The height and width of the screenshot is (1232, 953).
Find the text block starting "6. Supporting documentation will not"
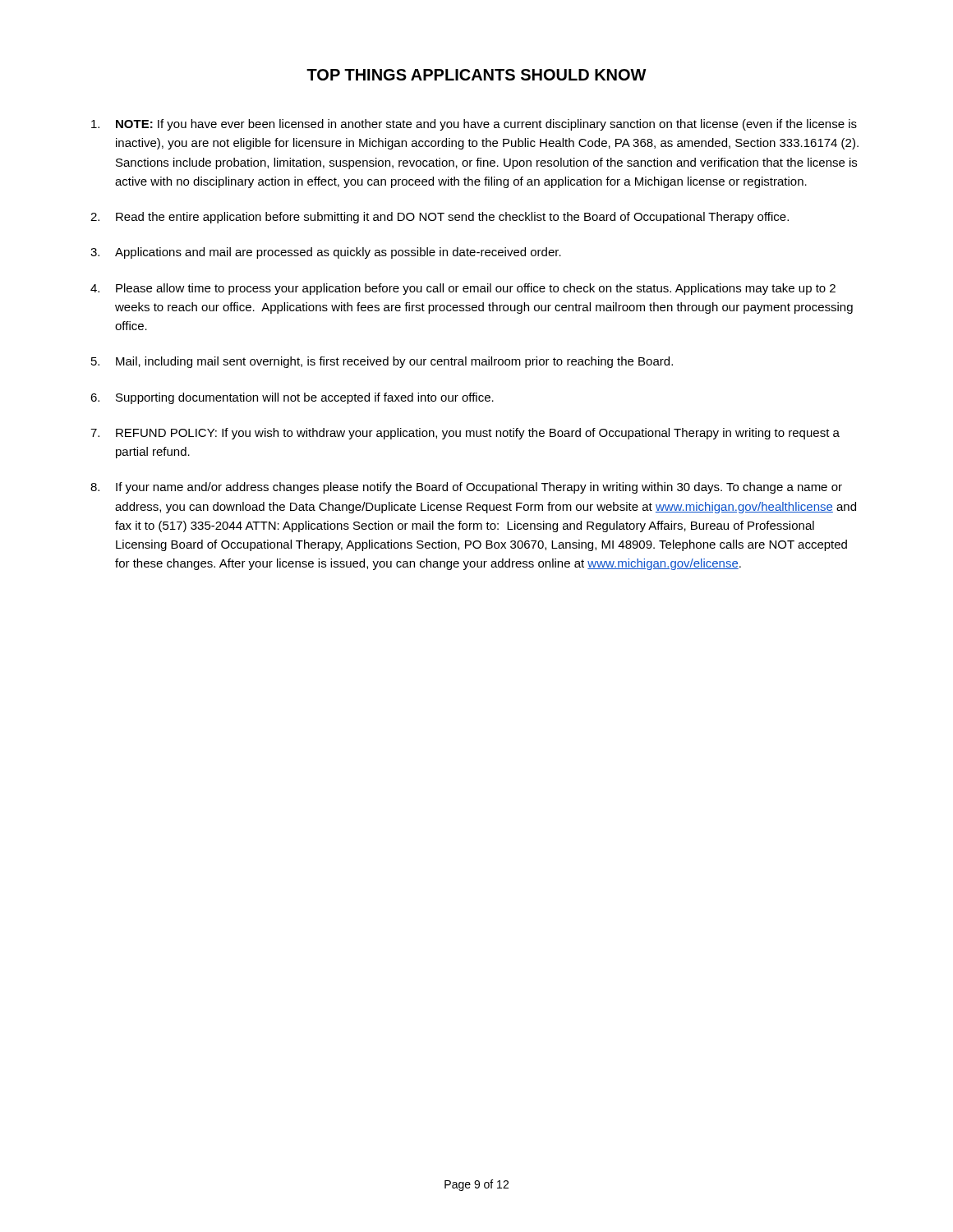pyautogui.click(x=476, y=397)
